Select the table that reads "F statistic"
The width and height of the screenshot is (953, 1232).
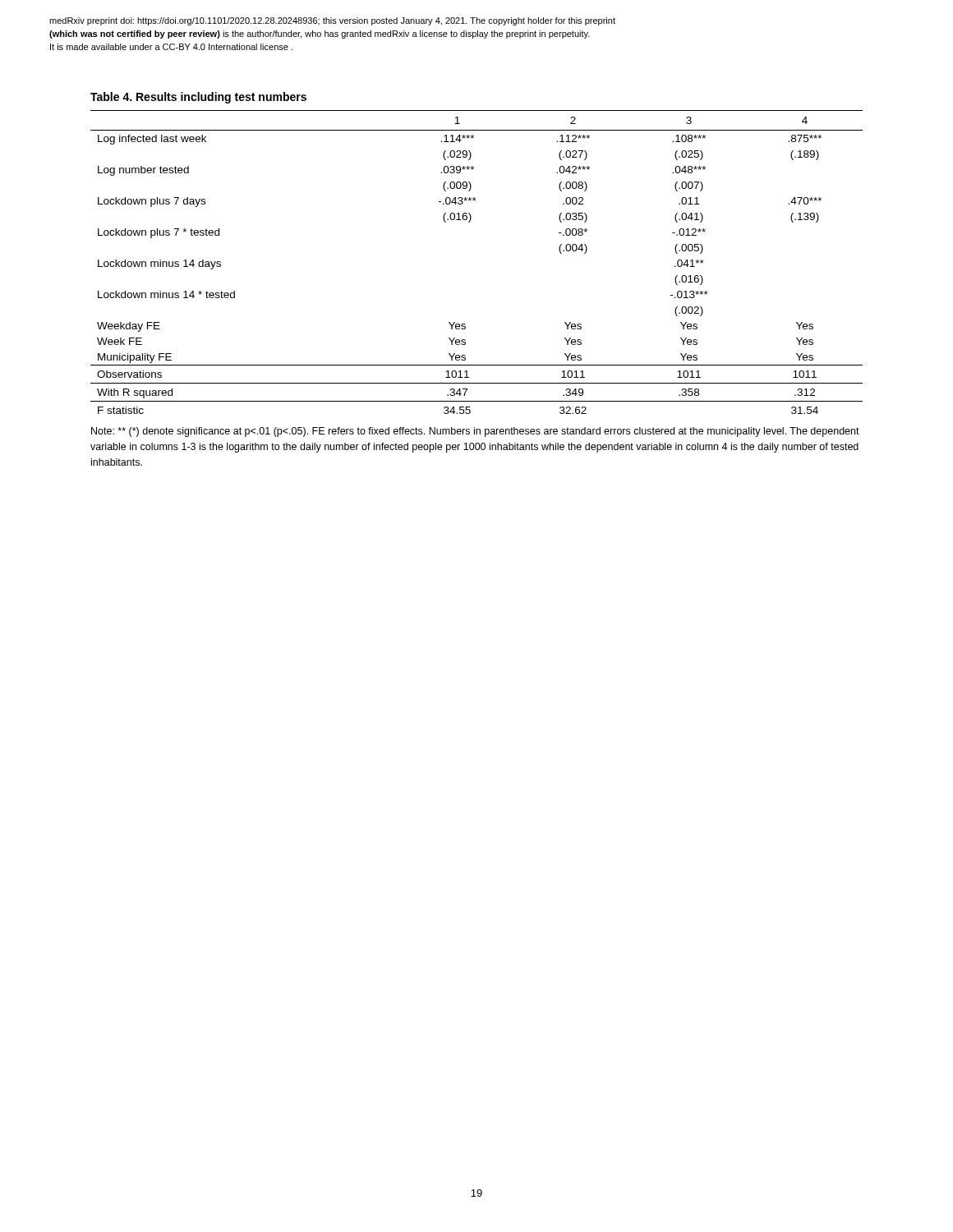pos(476,264)
